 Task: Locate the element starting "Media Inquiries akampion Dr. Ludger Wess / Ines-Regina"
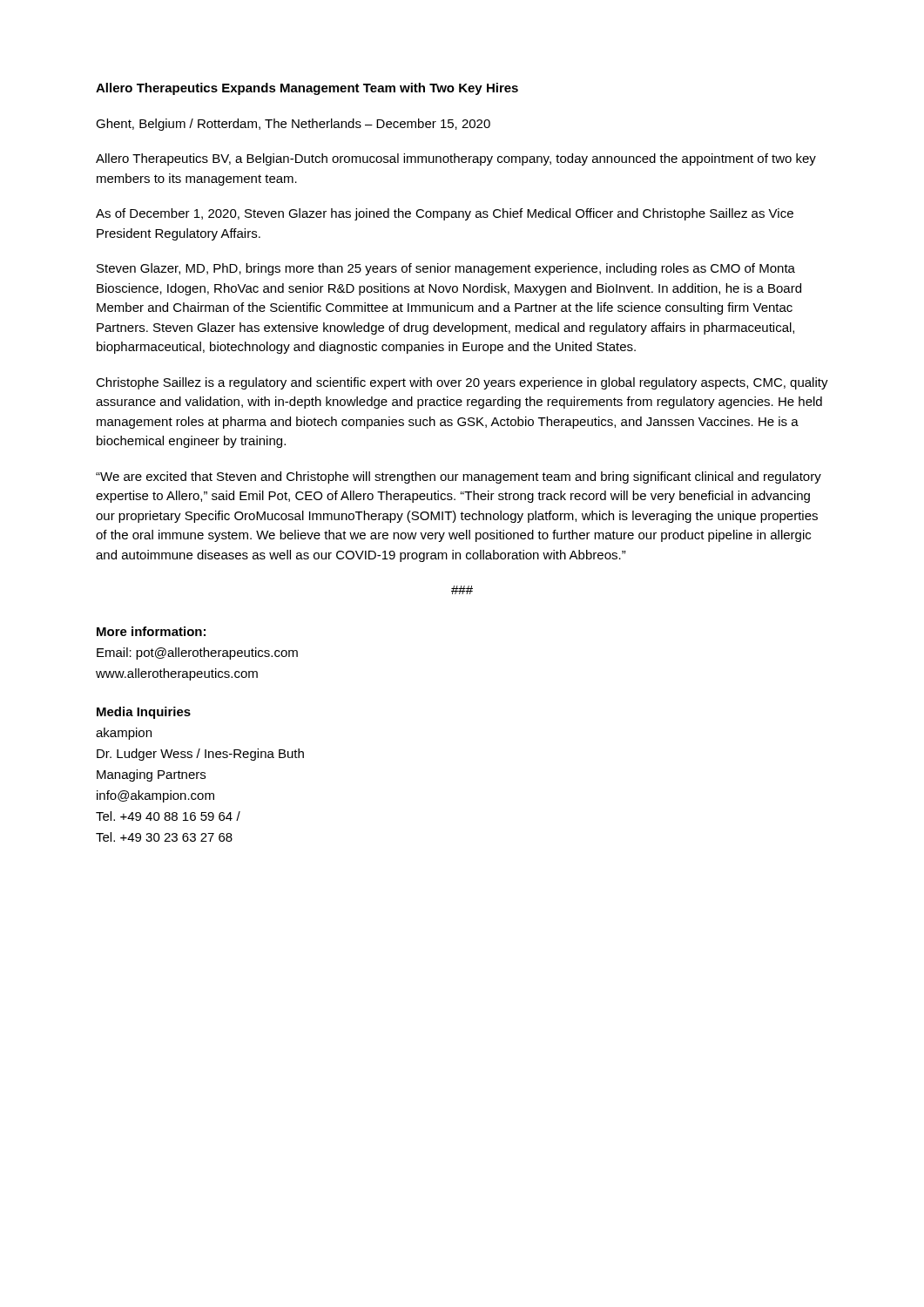[200, 774]
